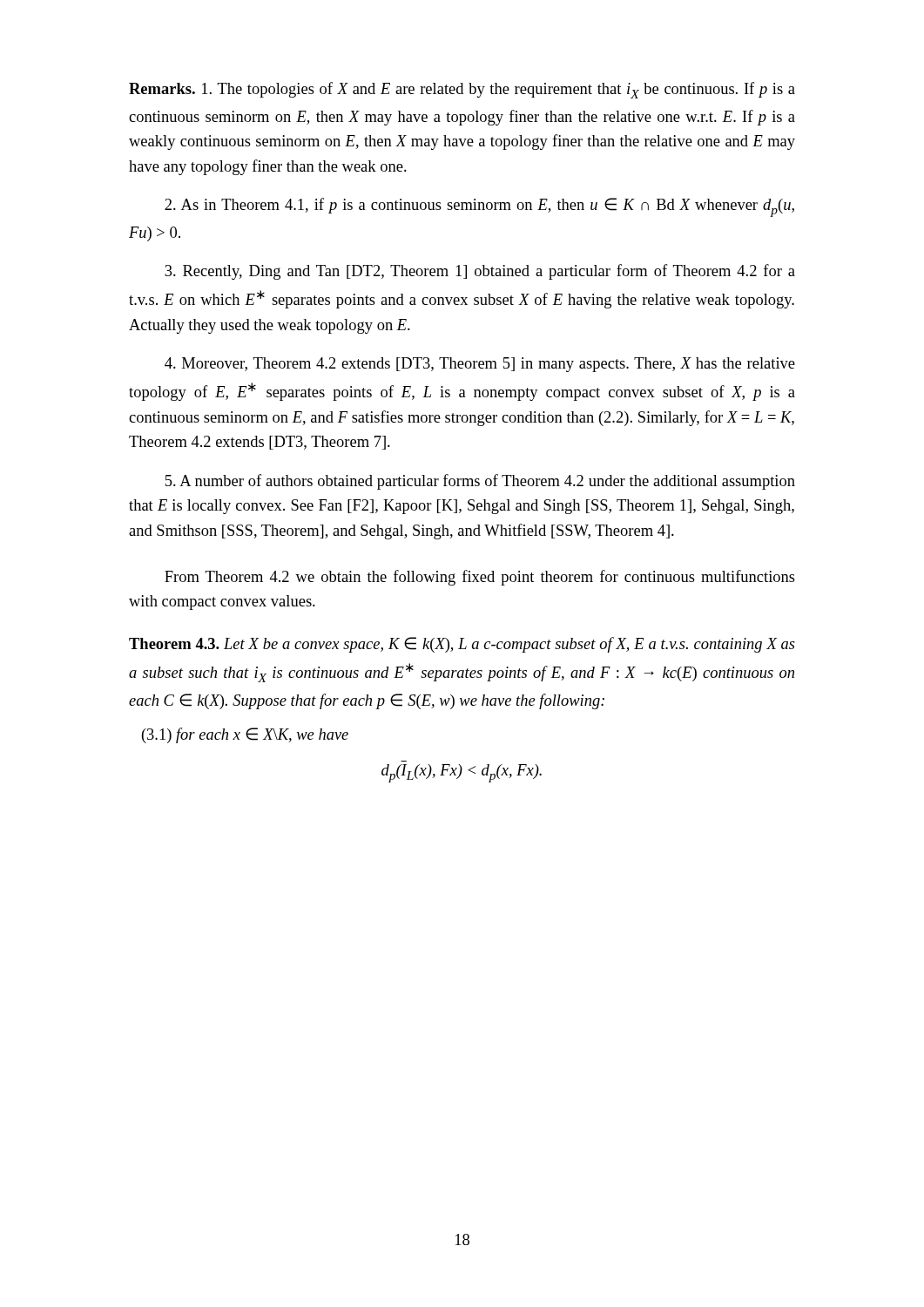This screenshot has height=1307, width=924.
Task: Click on the block starting "Theorem 4.3. Let X be a convex space,"
Action: point(462,673)
